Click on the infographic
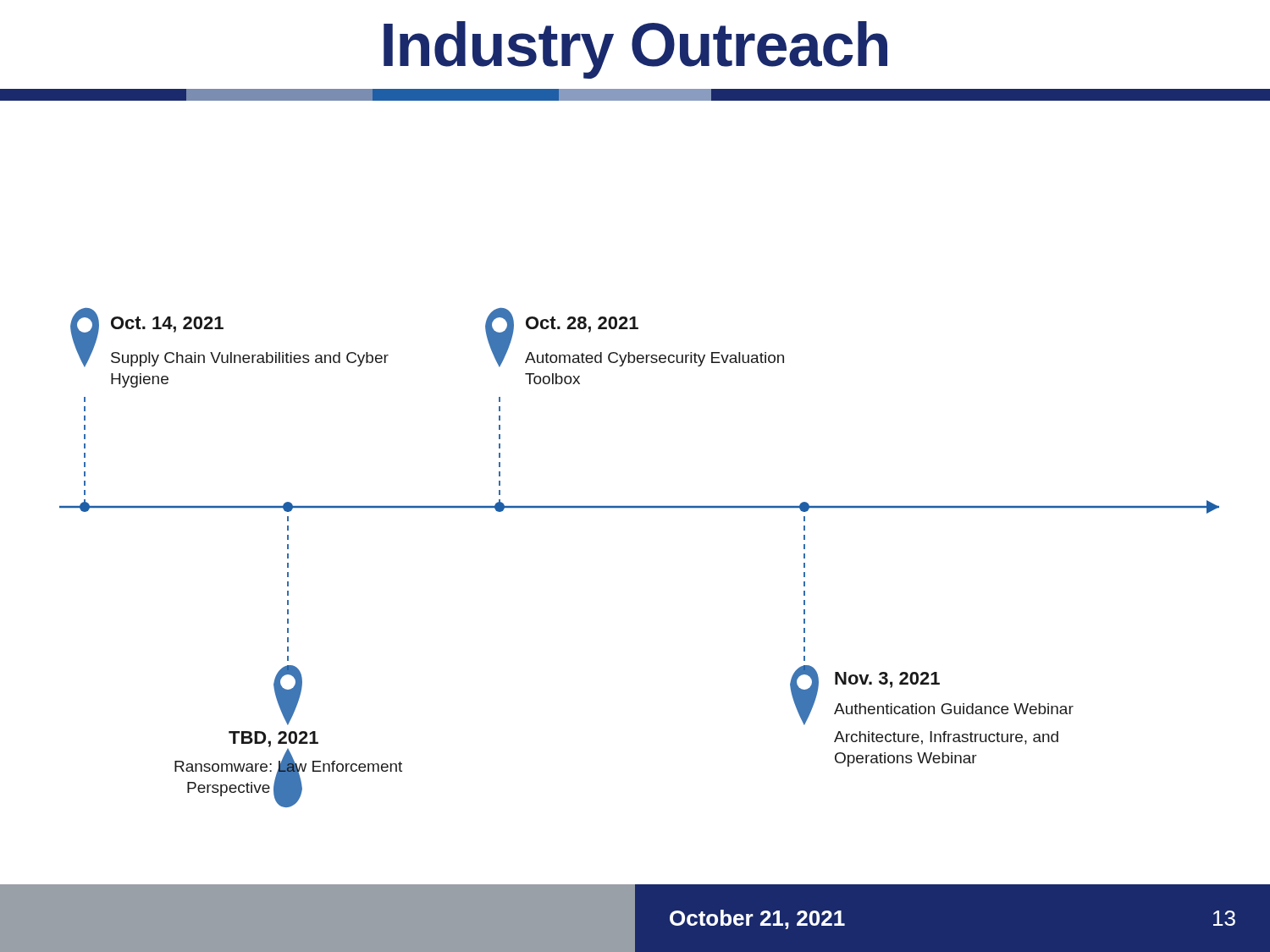 (x=635, y=493)
